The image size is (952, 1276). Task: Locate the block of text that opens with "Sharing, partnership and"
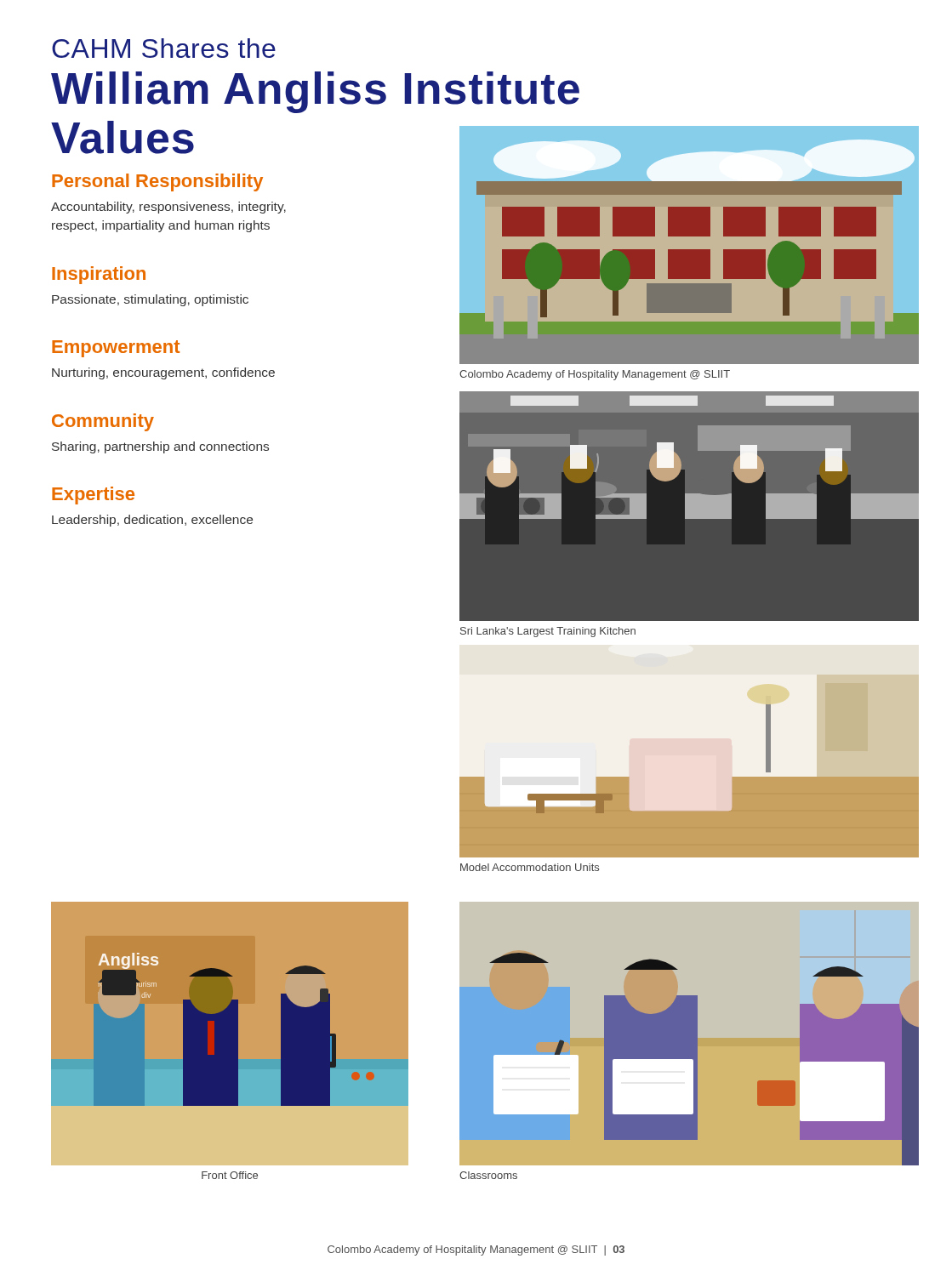[160, 446]
